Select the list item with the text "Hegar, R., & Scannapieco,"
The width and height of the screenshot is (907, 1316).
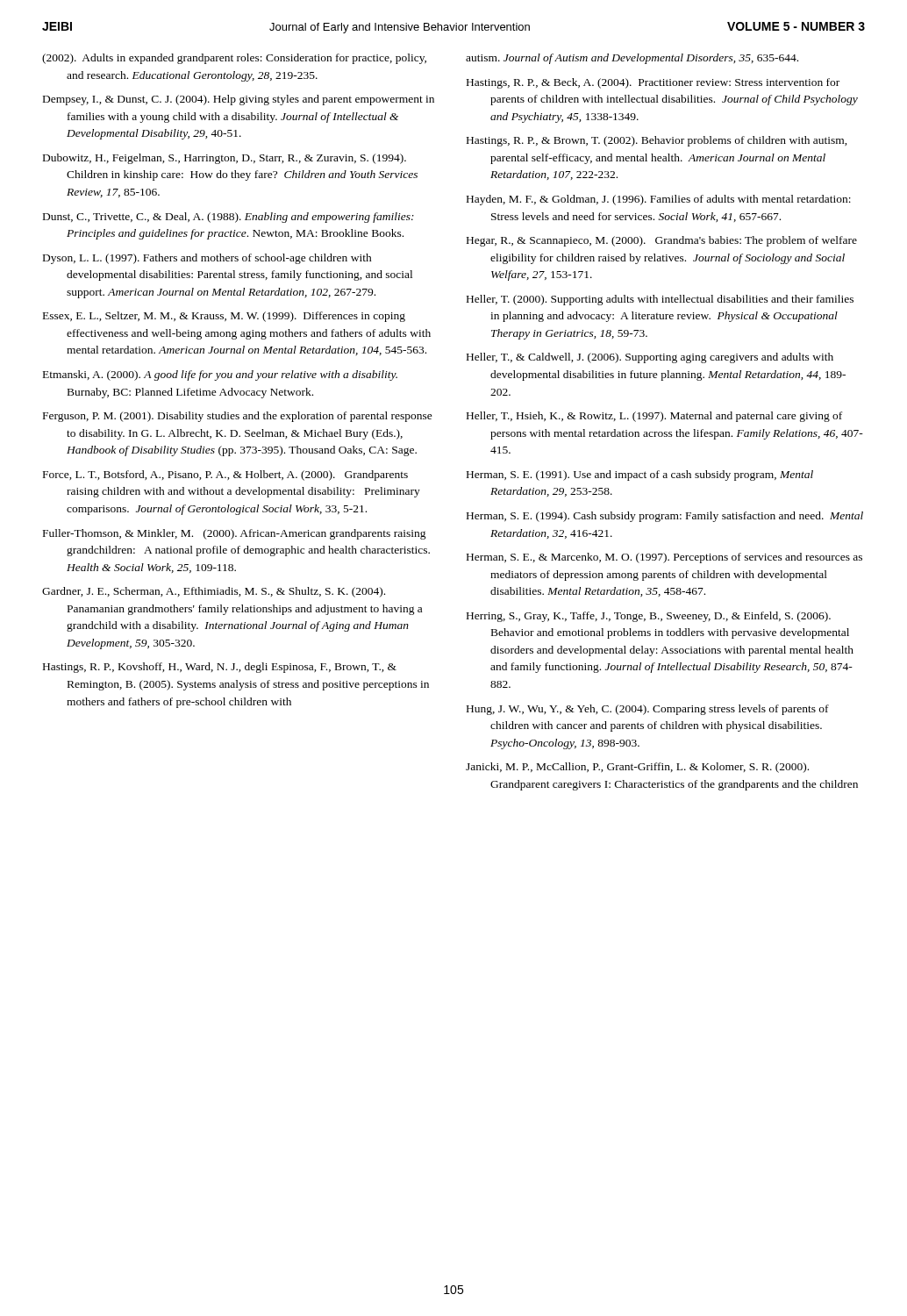pyautogui.click(x=661, y=257)
